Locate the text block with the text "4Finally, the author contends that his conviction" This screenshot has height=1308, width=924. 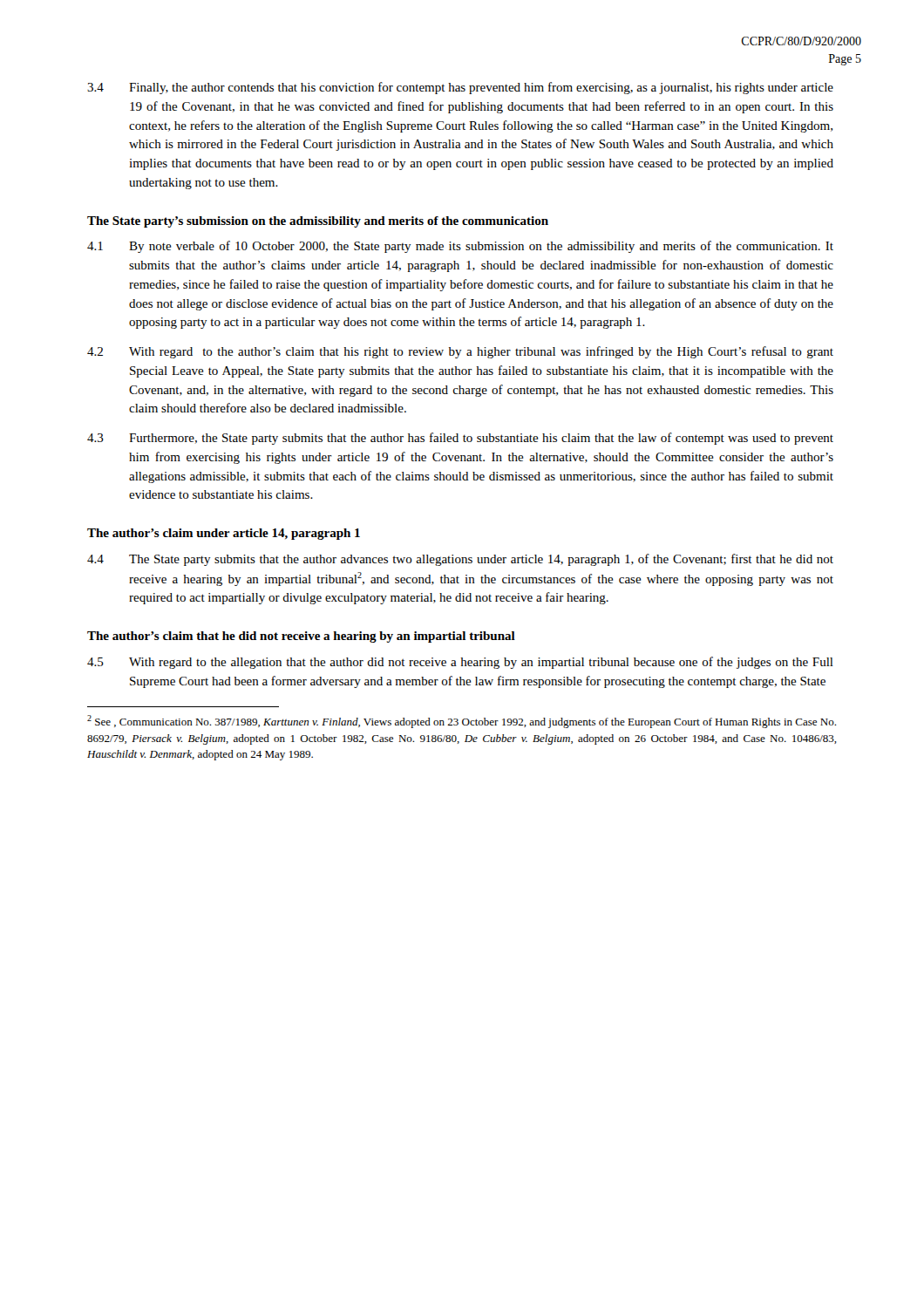460,135
